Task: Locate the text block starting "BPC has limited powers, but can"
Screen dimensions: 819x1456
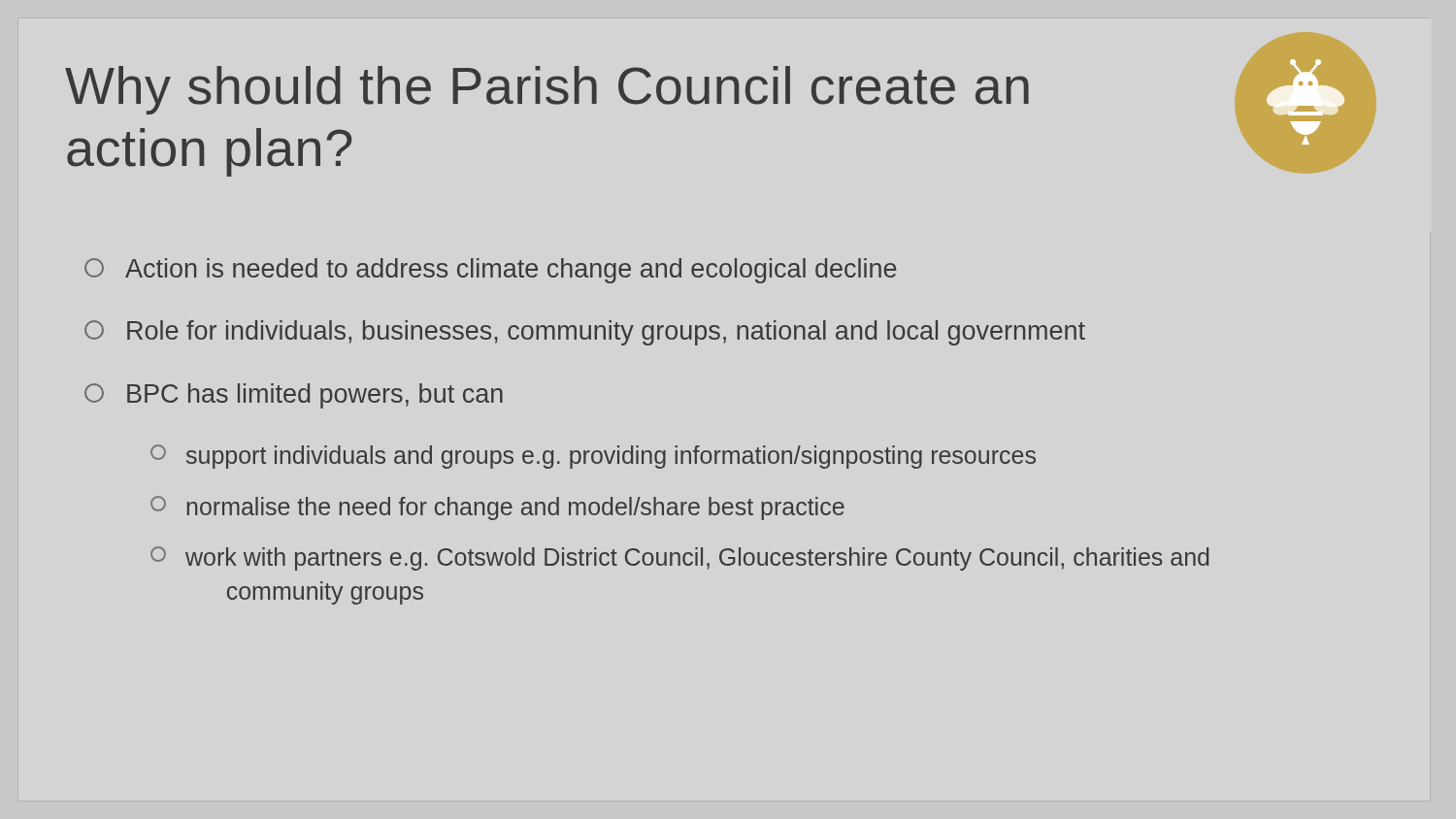Action: [x=294, y=394]
